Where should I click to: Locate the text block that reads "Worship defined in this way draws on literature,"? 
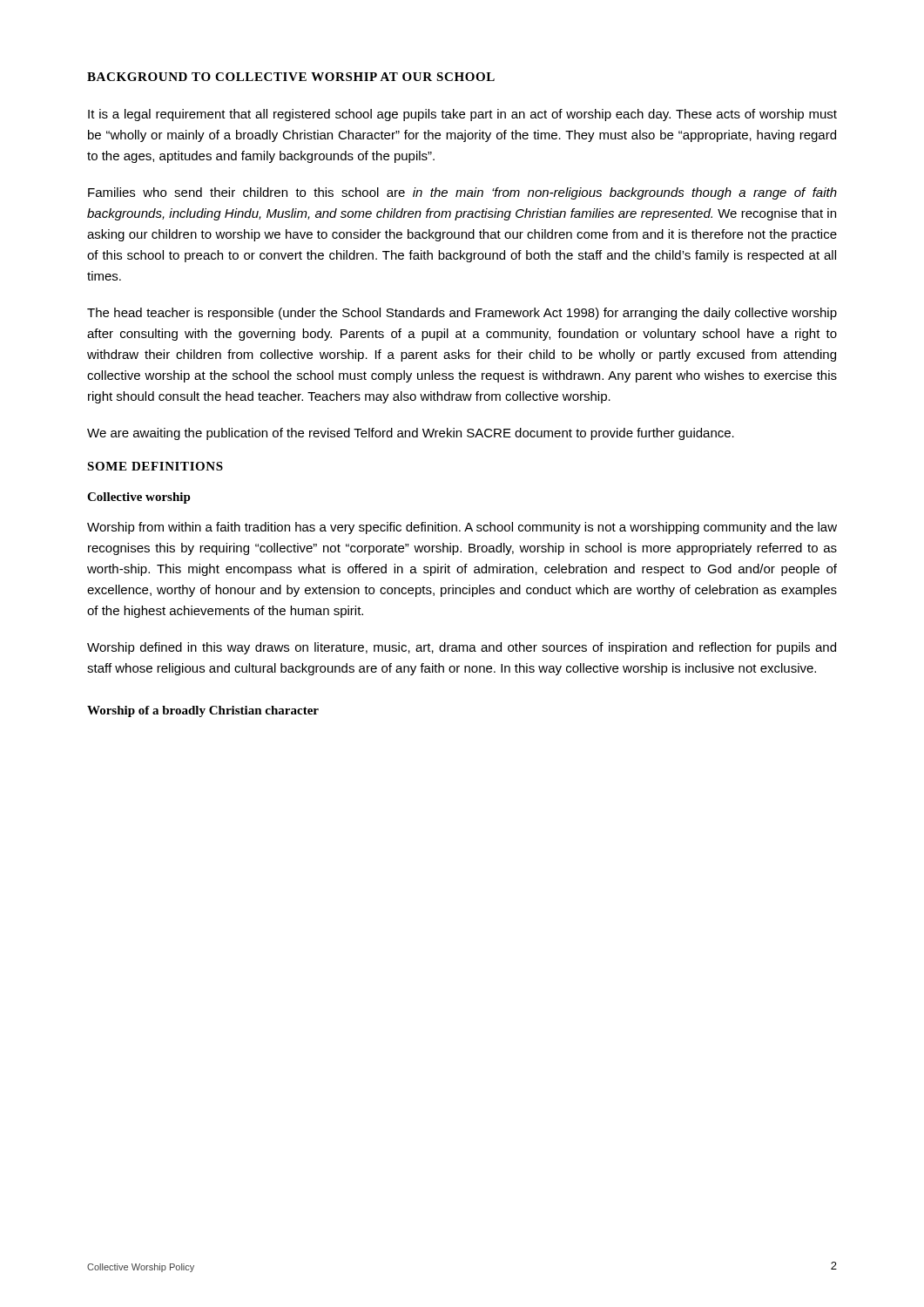(x=462, y=657)
